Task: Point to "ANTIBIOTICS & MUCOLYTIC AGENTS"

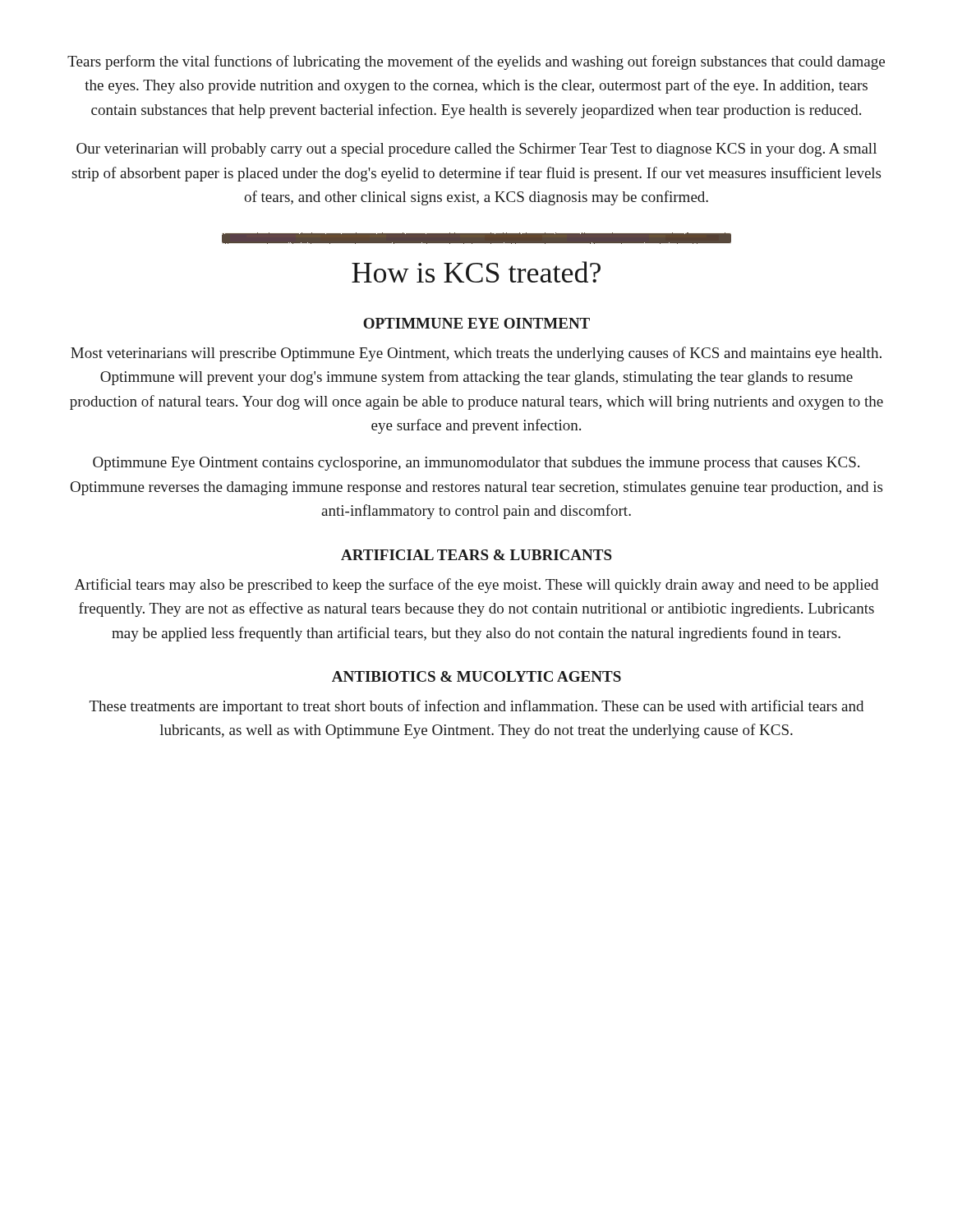Action: click(x=476, y=676)
